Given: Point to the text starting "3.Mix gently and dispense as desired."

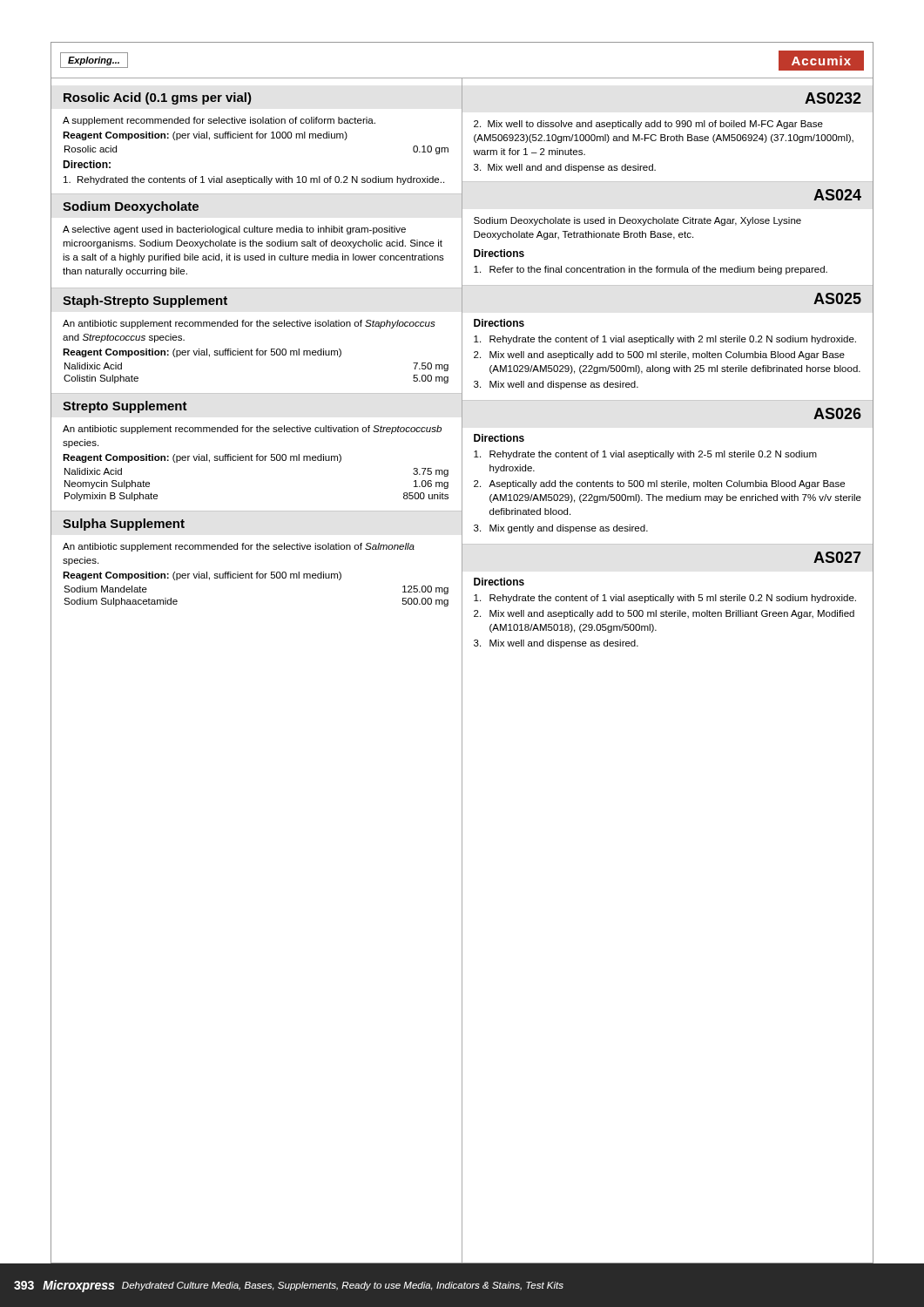Looking at the screenshot, I should click(x=561, y=528).
